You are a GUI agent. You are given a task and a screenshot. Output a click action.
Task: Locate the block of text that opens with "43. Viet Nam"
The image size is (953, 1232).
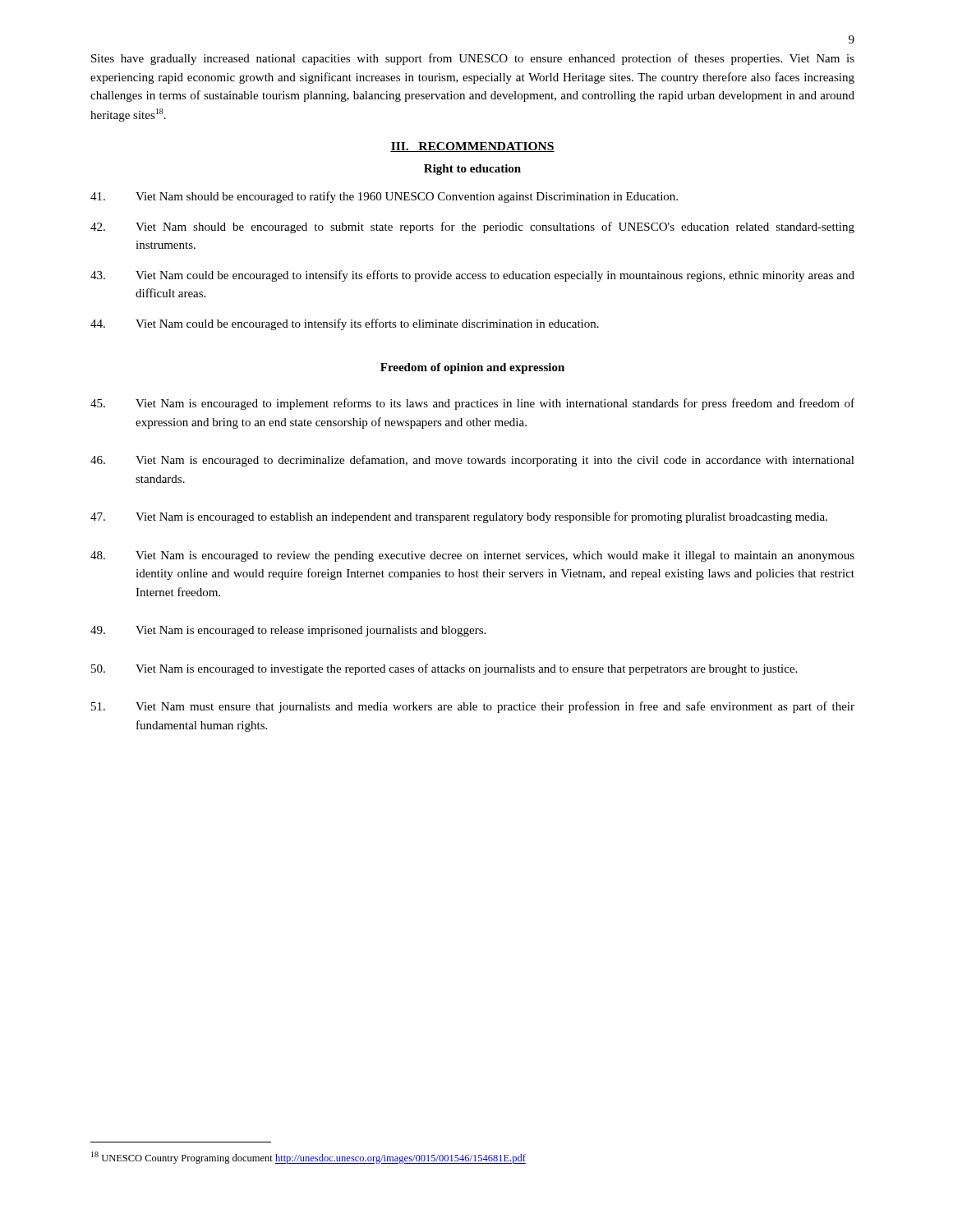(472, 284)
